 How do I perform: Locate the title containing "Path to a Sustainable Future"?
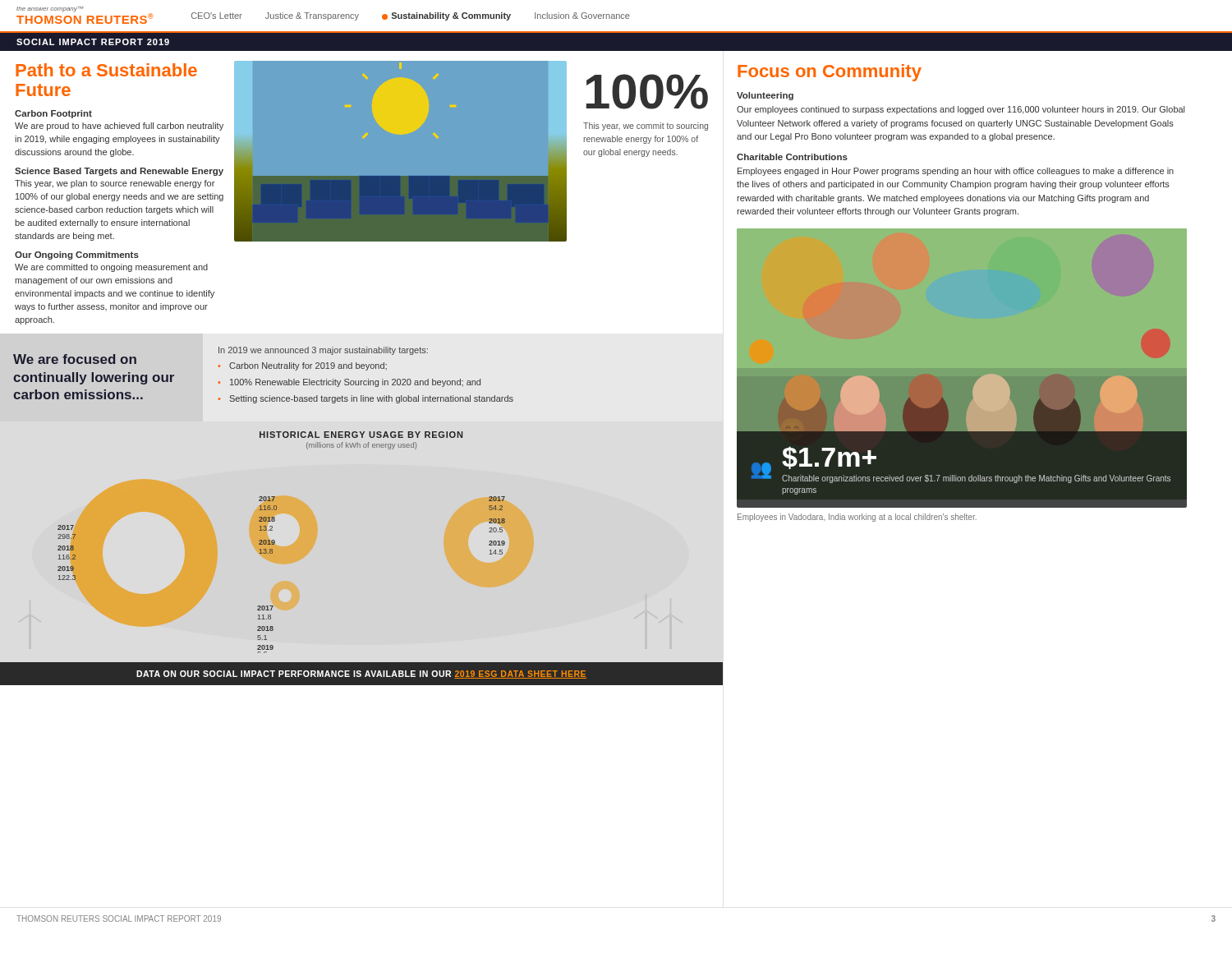pyautogui.click(x=106, y=81)
